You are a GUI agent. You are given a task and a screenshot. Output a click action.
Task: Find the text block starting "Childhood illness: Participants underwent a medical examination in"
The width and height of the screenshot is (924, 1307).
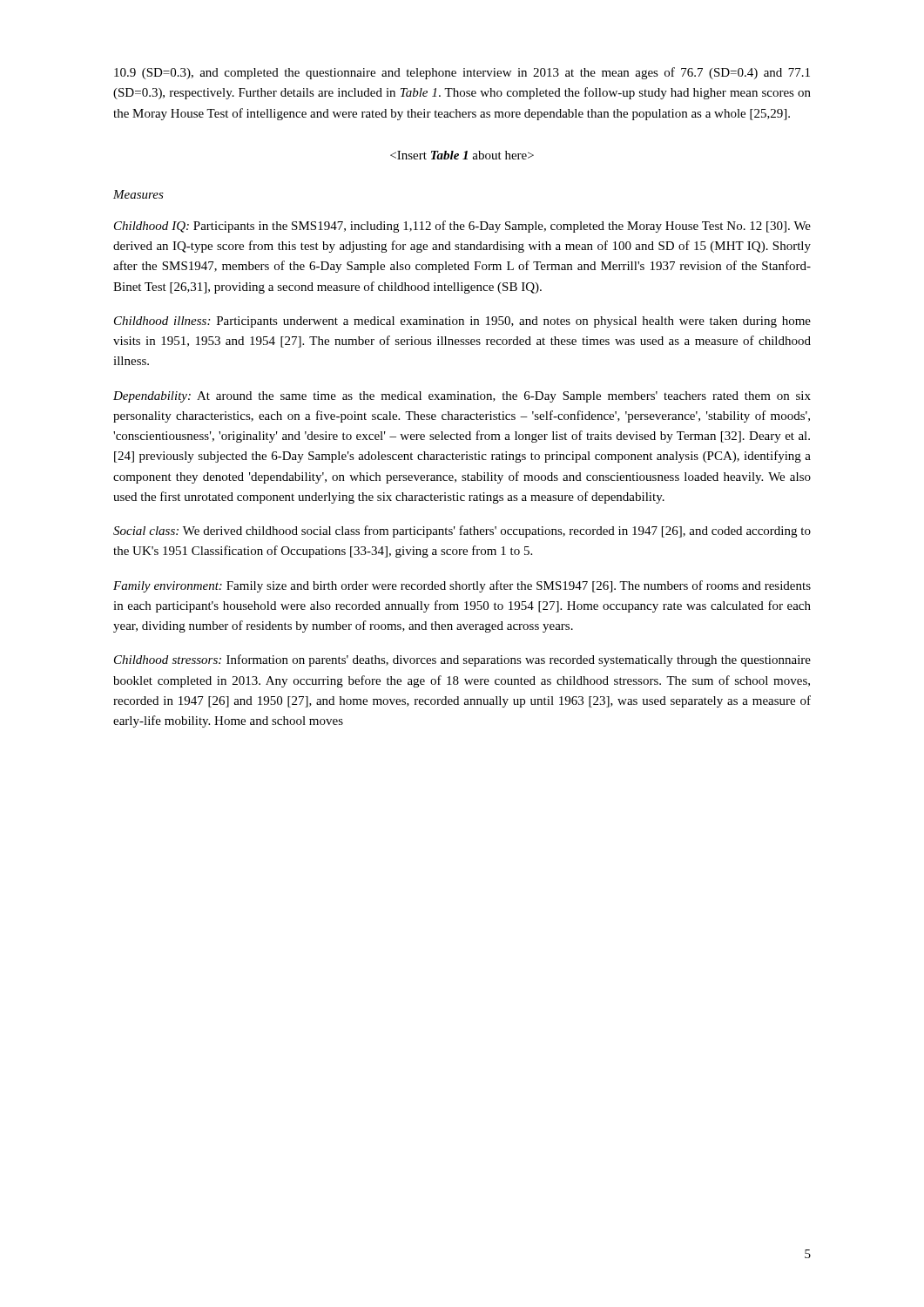(462, 341)
